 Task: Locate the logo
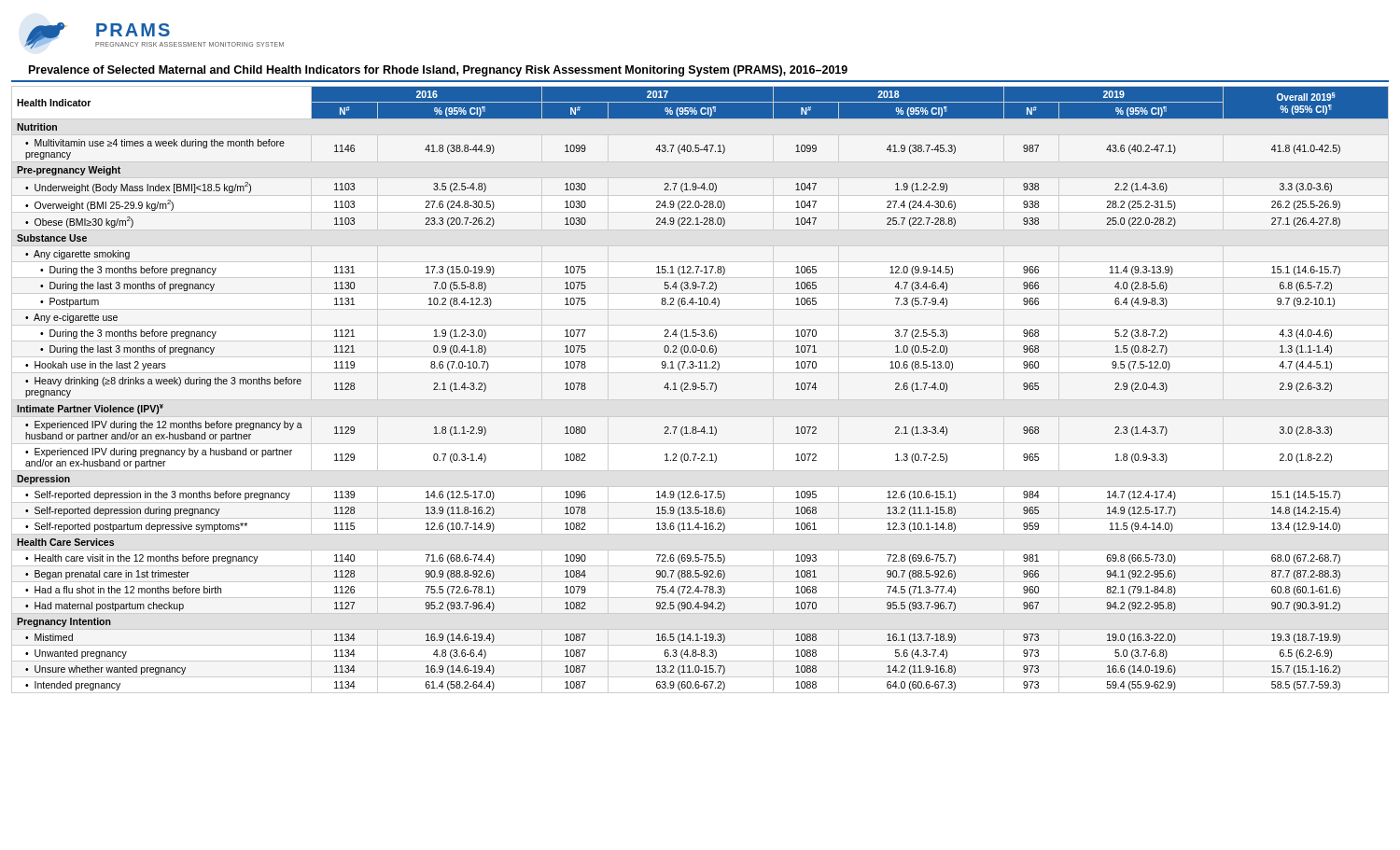pos(50,34)
